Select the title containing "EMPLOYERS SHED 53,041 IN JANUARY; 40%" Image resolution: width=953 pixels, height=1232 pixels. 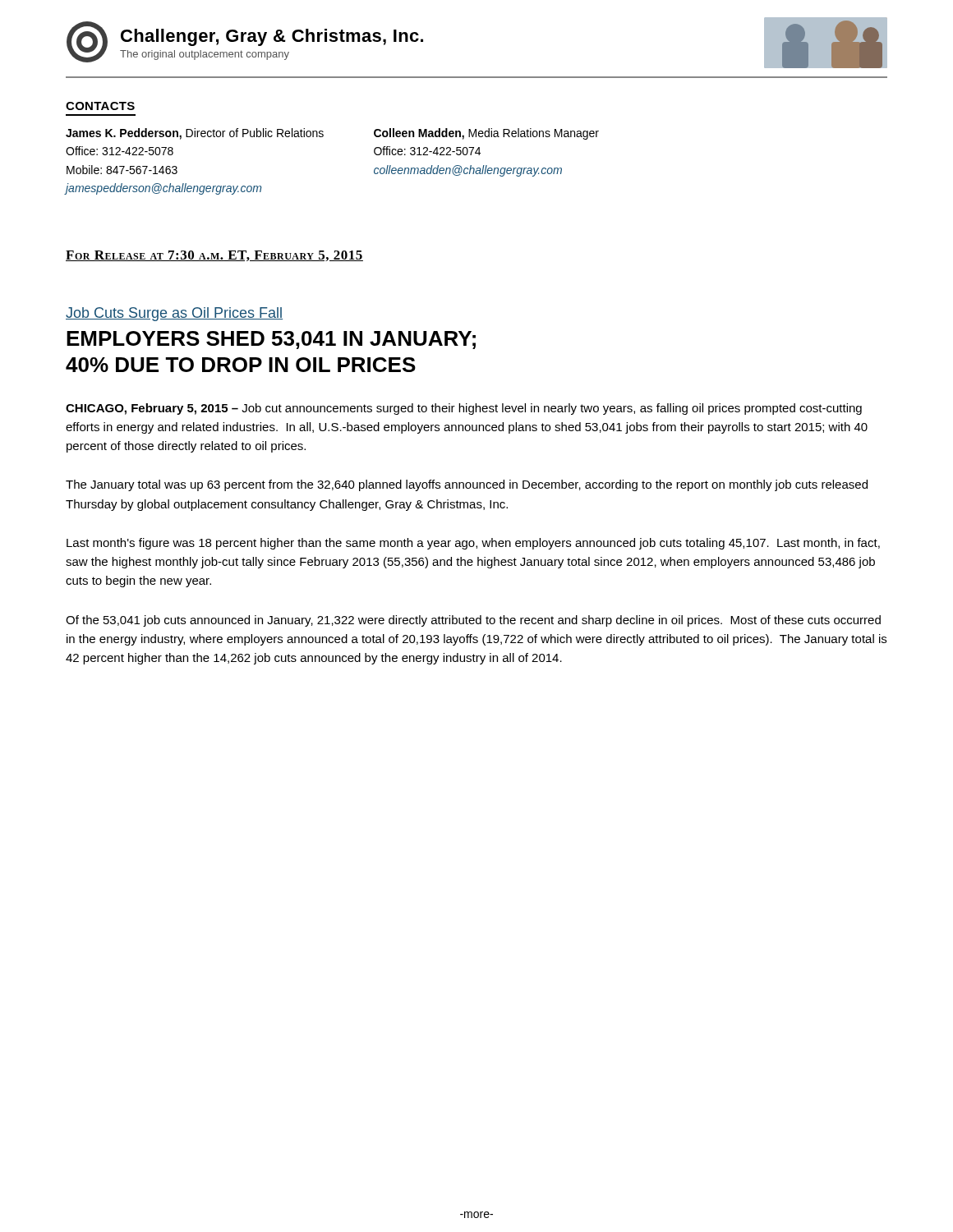(x=272, y=351)
